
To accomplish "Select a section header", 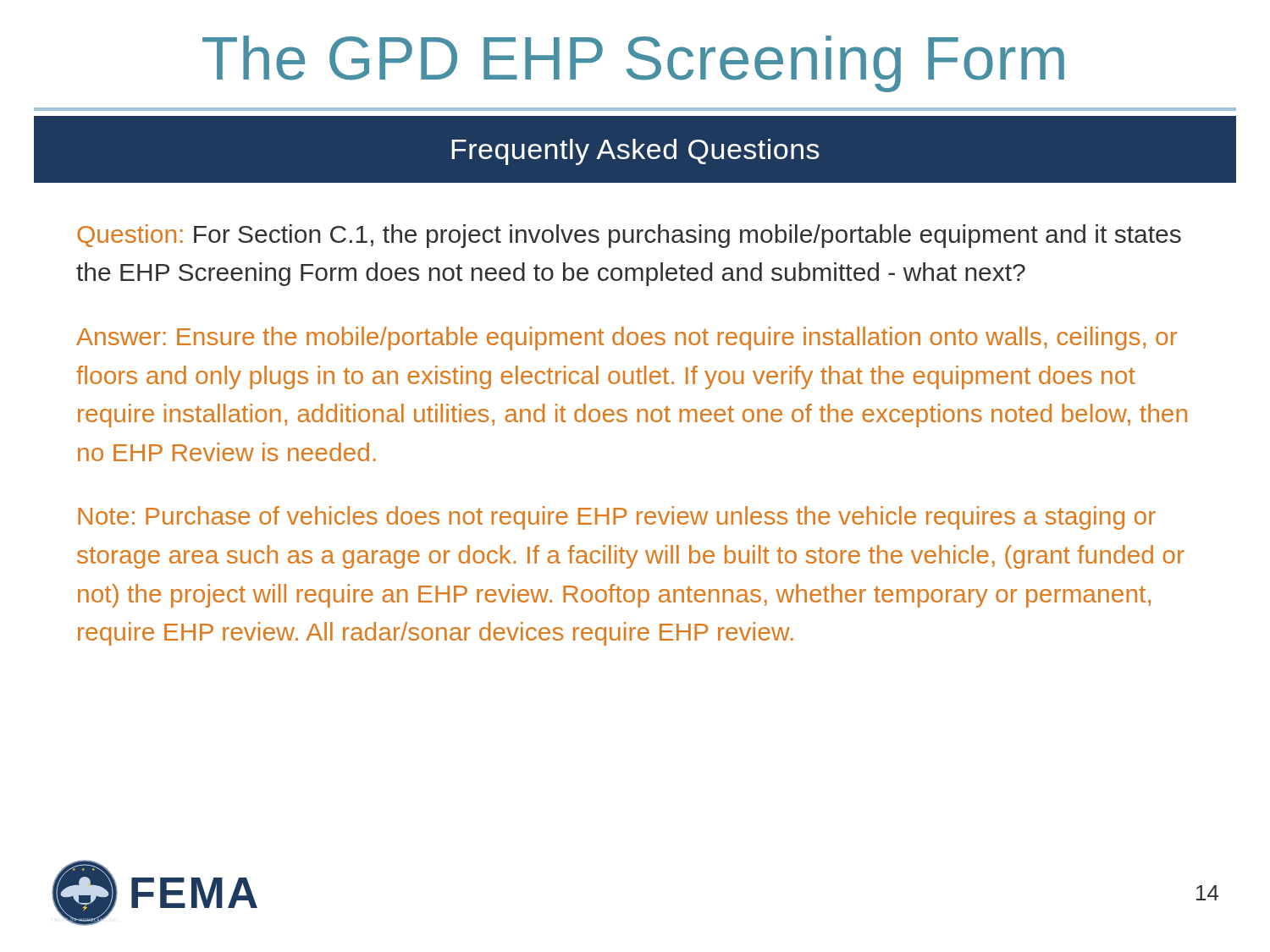I will tap(635, 149).
